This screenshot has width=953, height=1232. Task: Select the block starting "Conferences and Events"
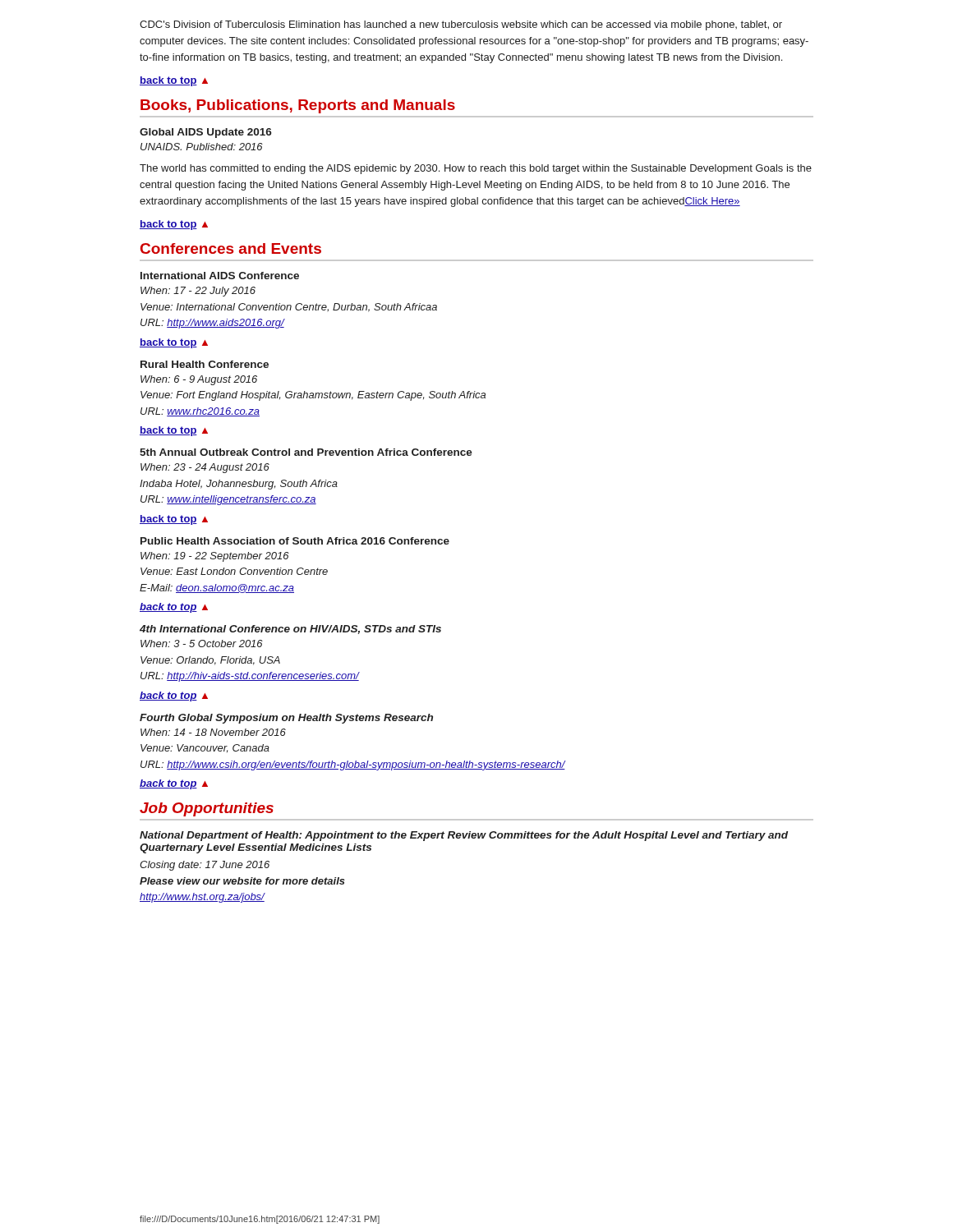[231, 249]
